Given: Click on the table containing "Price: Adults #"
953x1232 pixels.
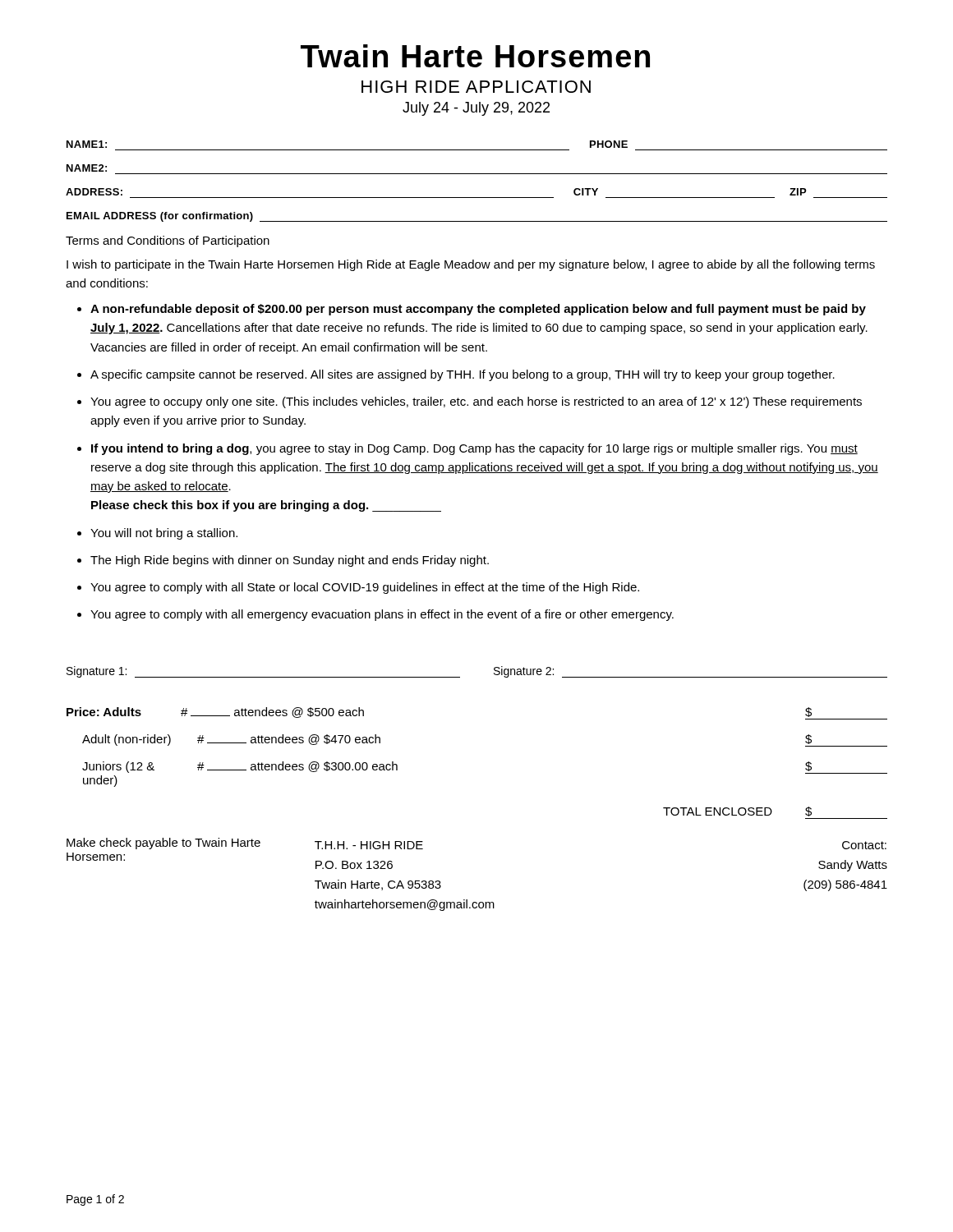Looking at the screenshot, I should 476,743.
